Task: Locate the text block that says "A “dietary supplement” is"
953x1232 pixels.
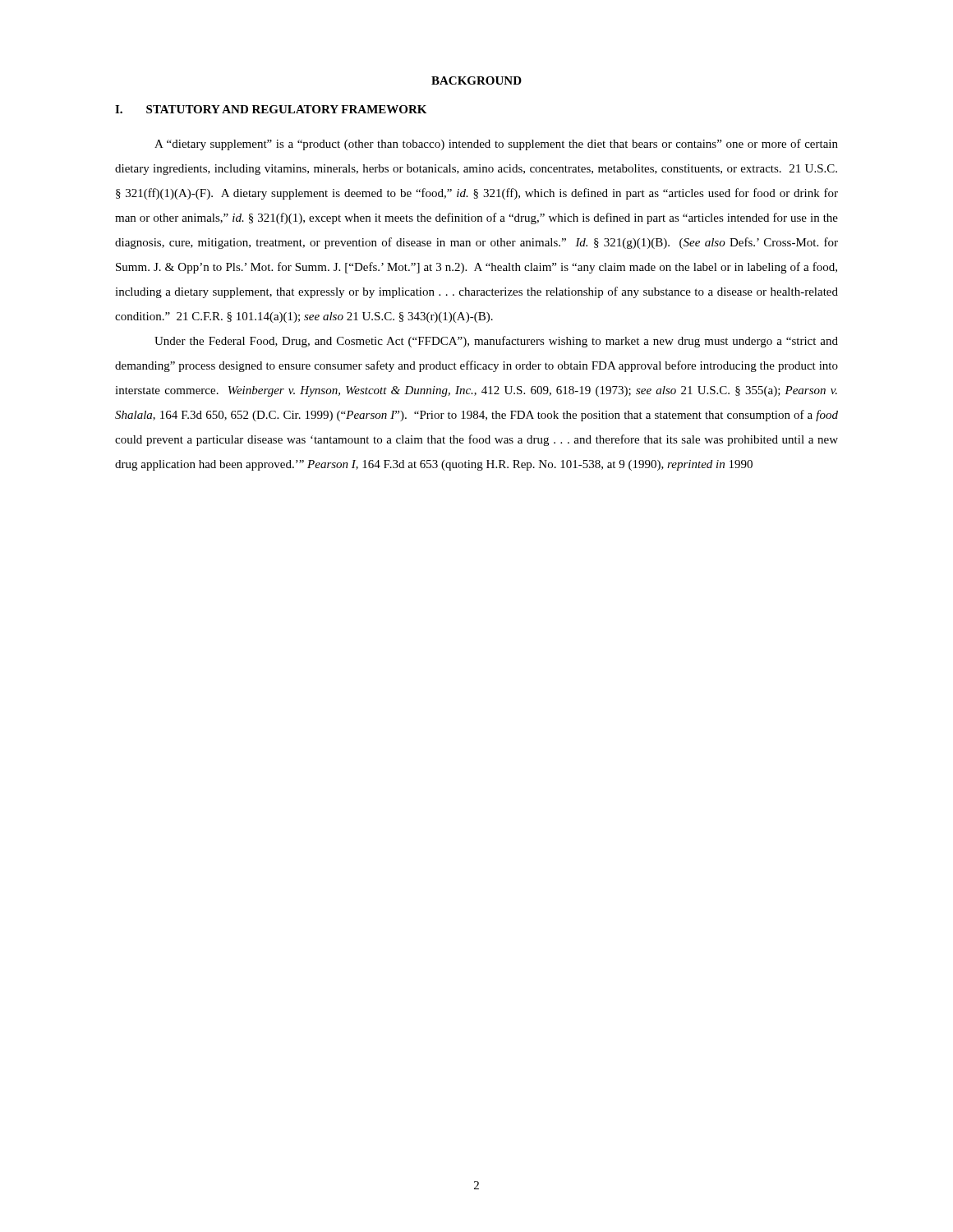Action: coord(476,230)
